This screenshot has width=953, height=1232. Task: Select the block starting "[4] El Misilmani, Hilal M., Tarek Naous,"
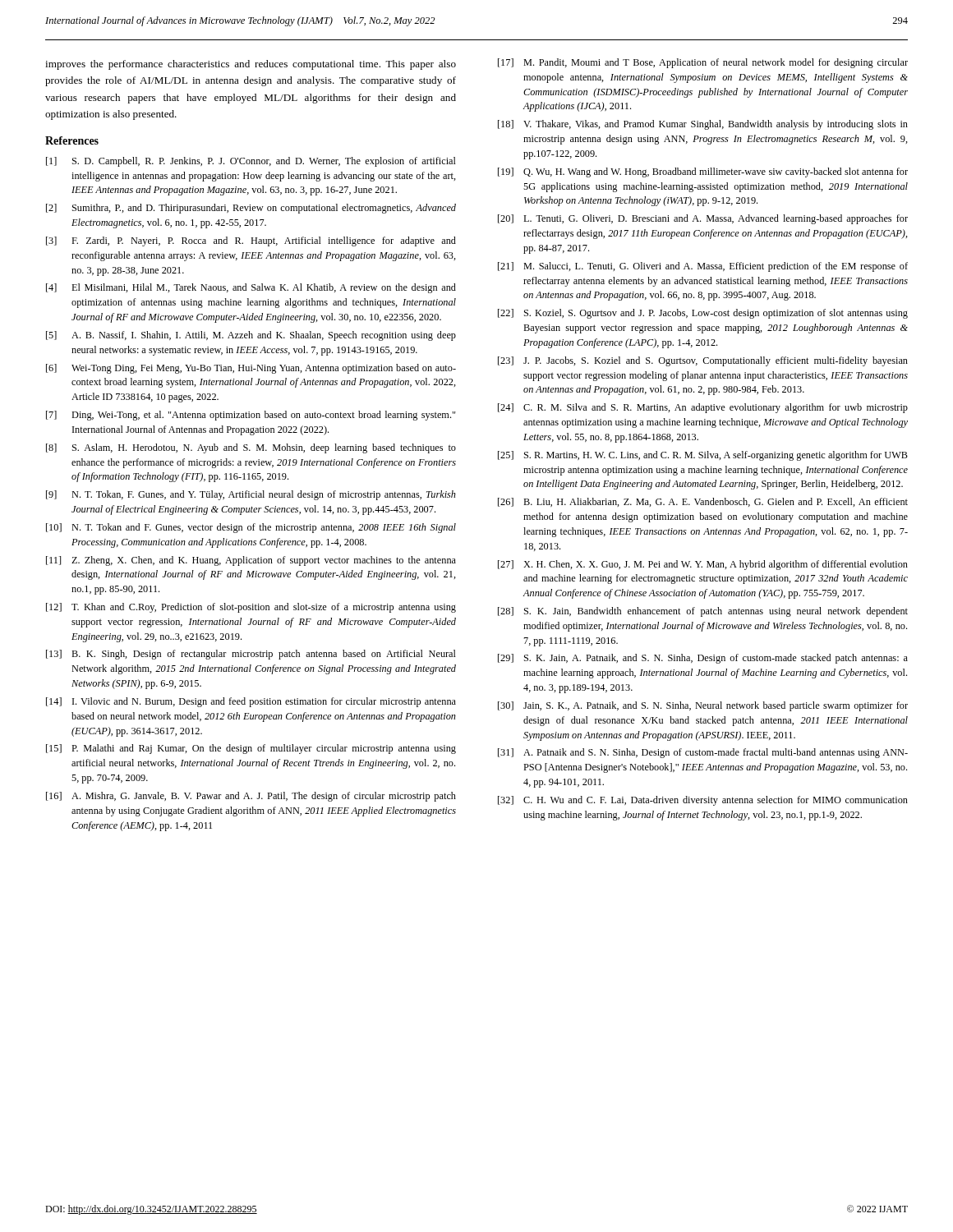click(x=251, y=303)
